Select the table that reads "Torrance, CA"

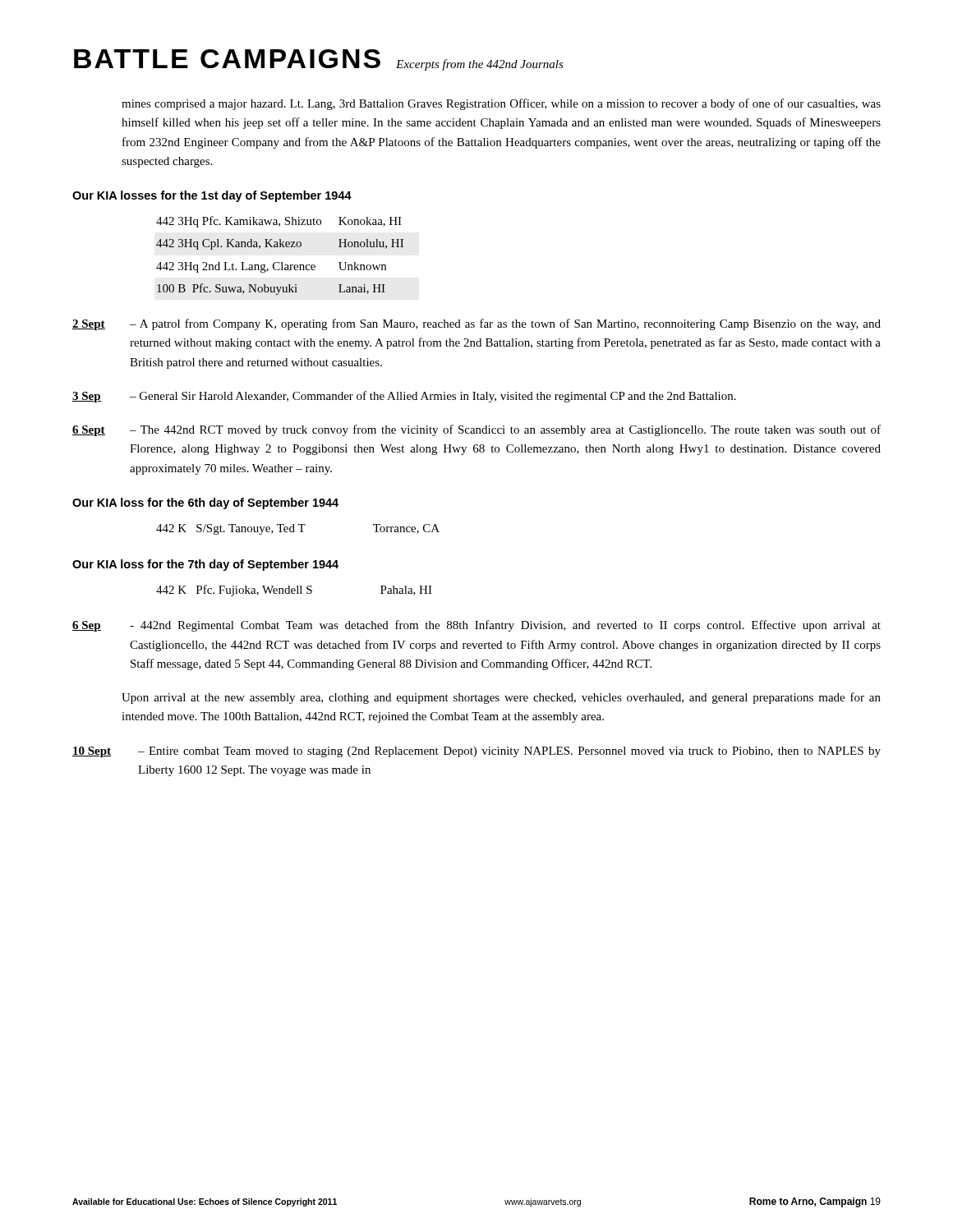point(476,528)
